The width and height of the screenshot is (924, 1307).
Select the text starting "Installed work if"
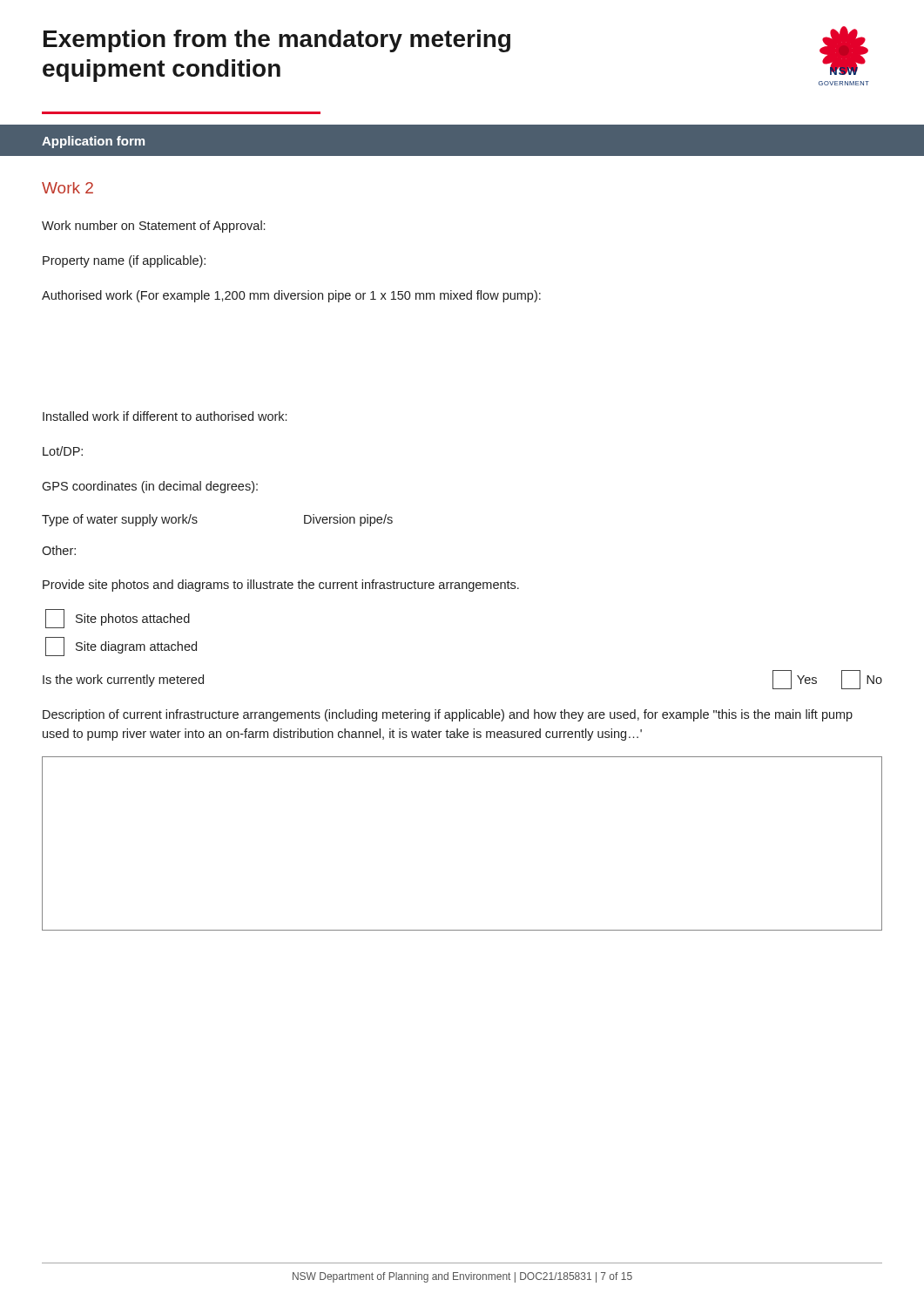pos(165,417)
